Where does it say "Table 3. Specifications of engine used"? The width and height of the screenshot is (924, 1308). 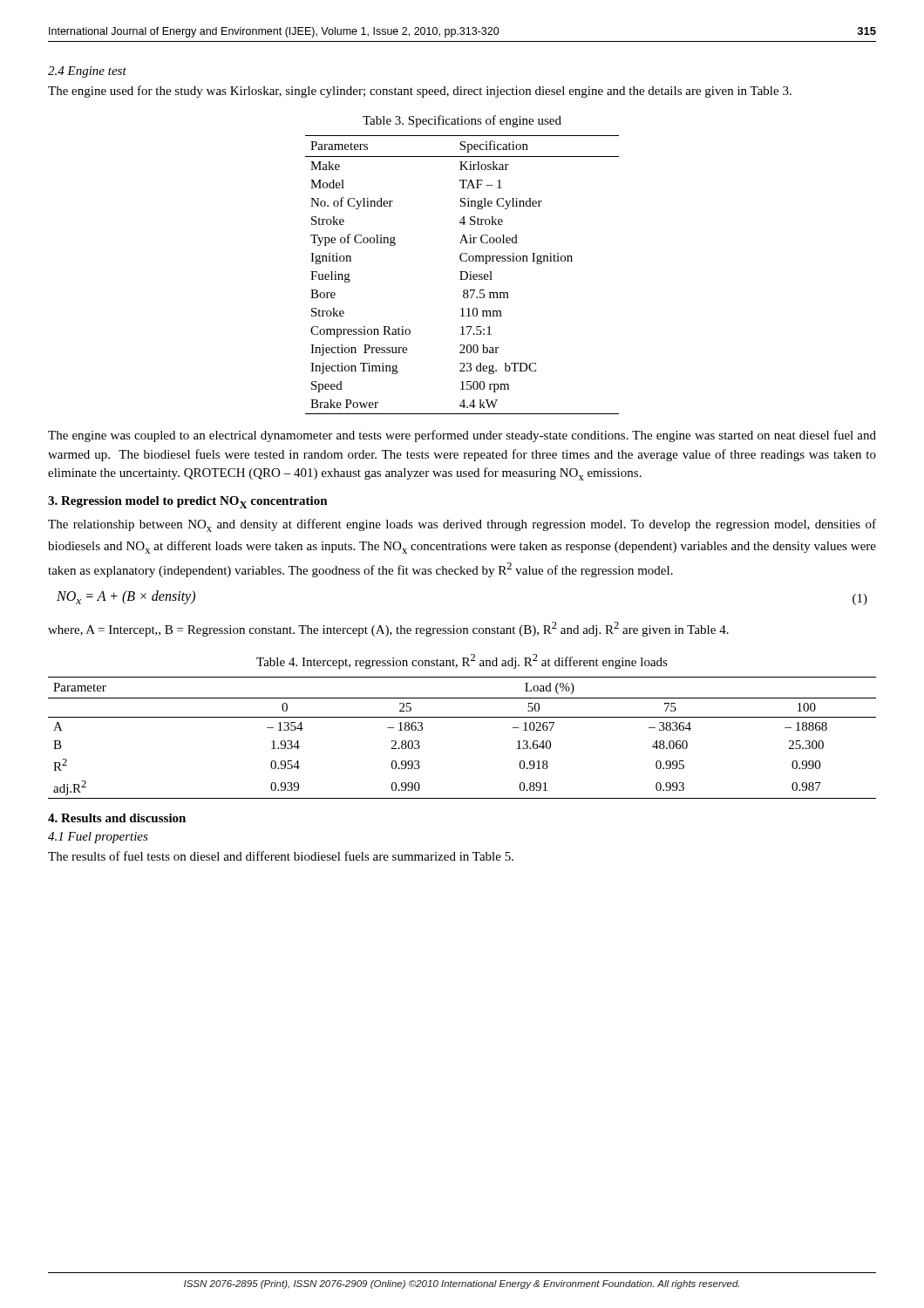tap(462, 120)
